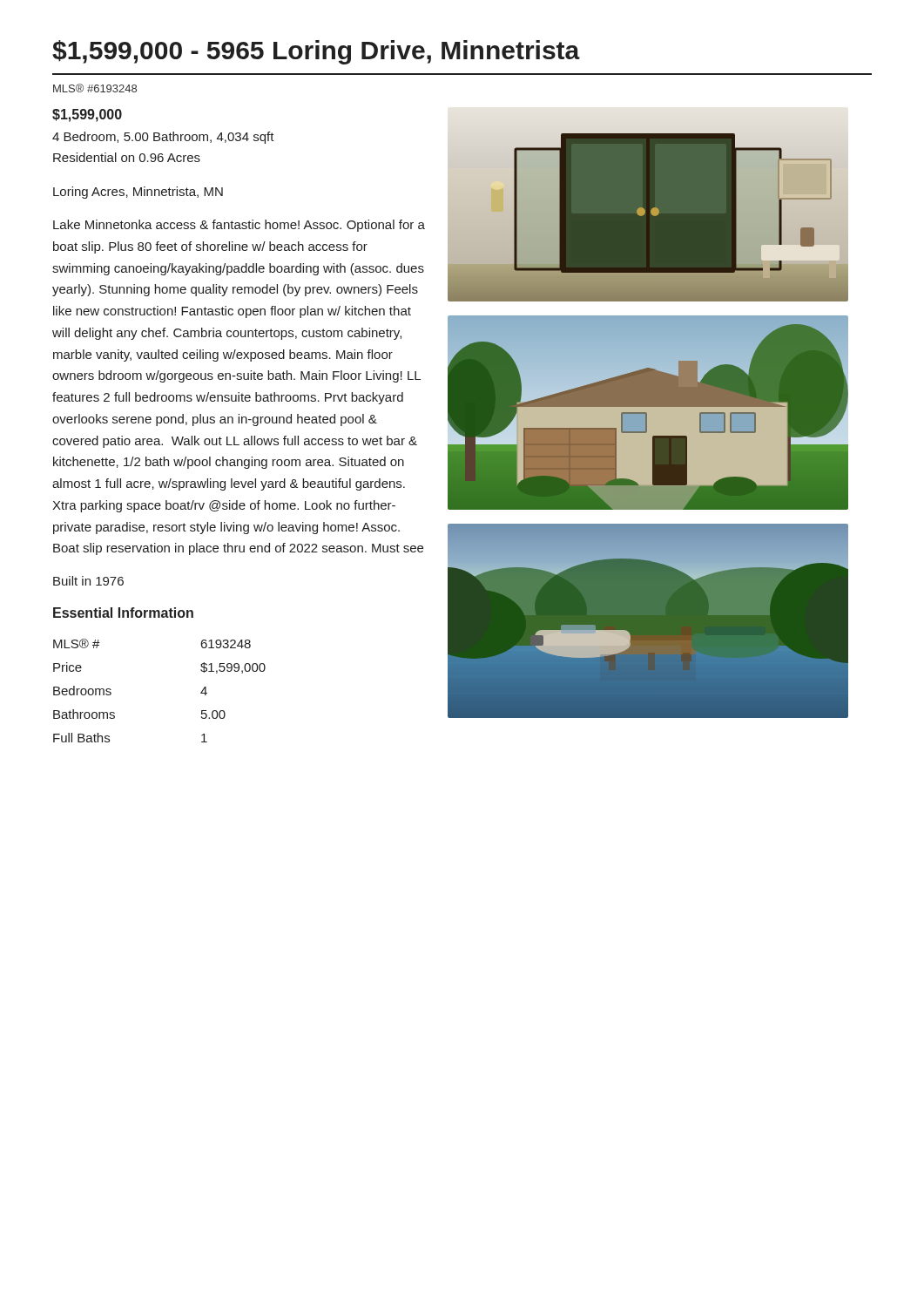
Task: Navigate to the text starting "$1,599,000 - 5965 Loring Drive,"
Action: (x=316, y=50)
